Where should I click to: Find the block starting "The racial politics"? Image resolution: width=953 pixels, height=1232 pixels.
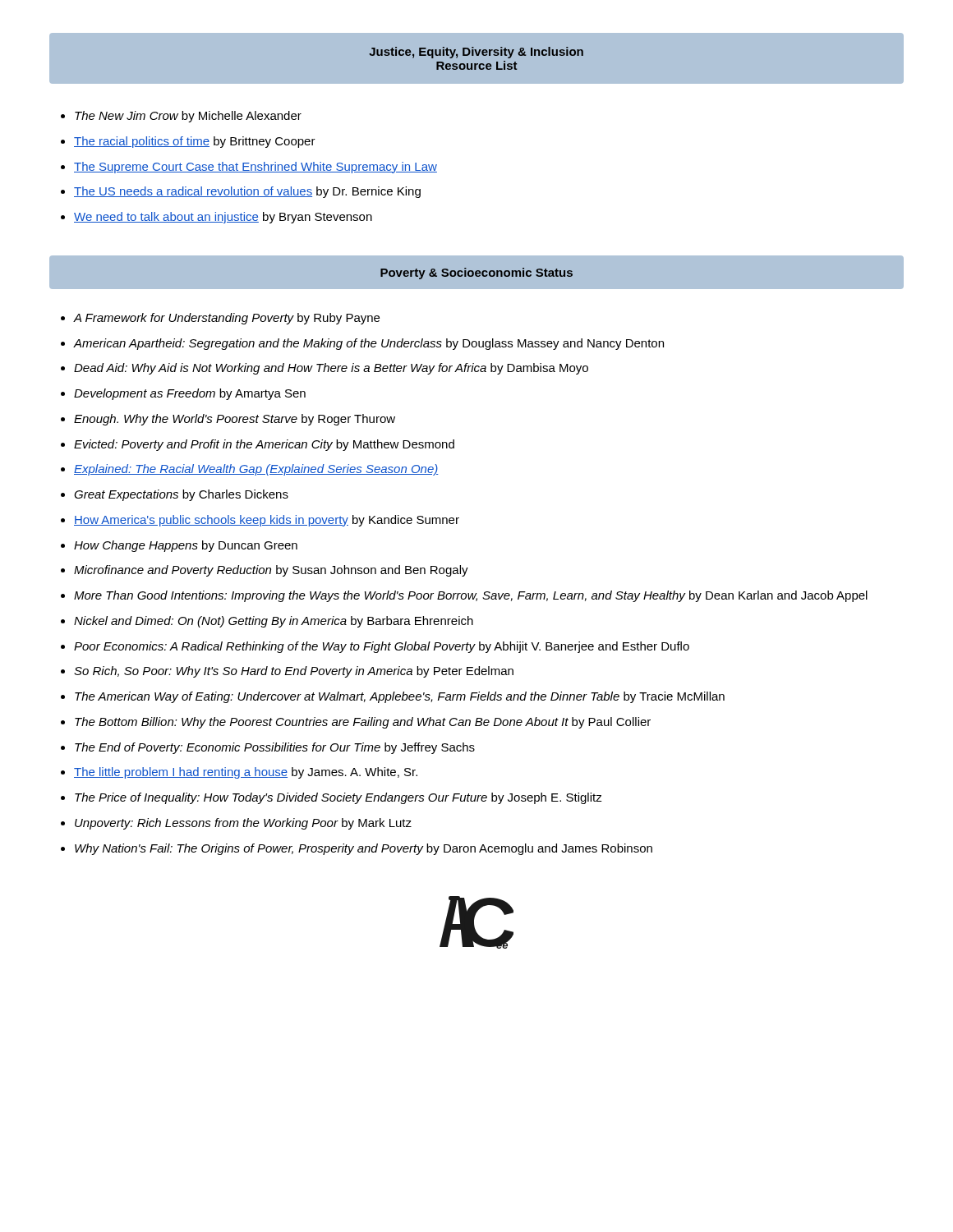click(195, 141)
